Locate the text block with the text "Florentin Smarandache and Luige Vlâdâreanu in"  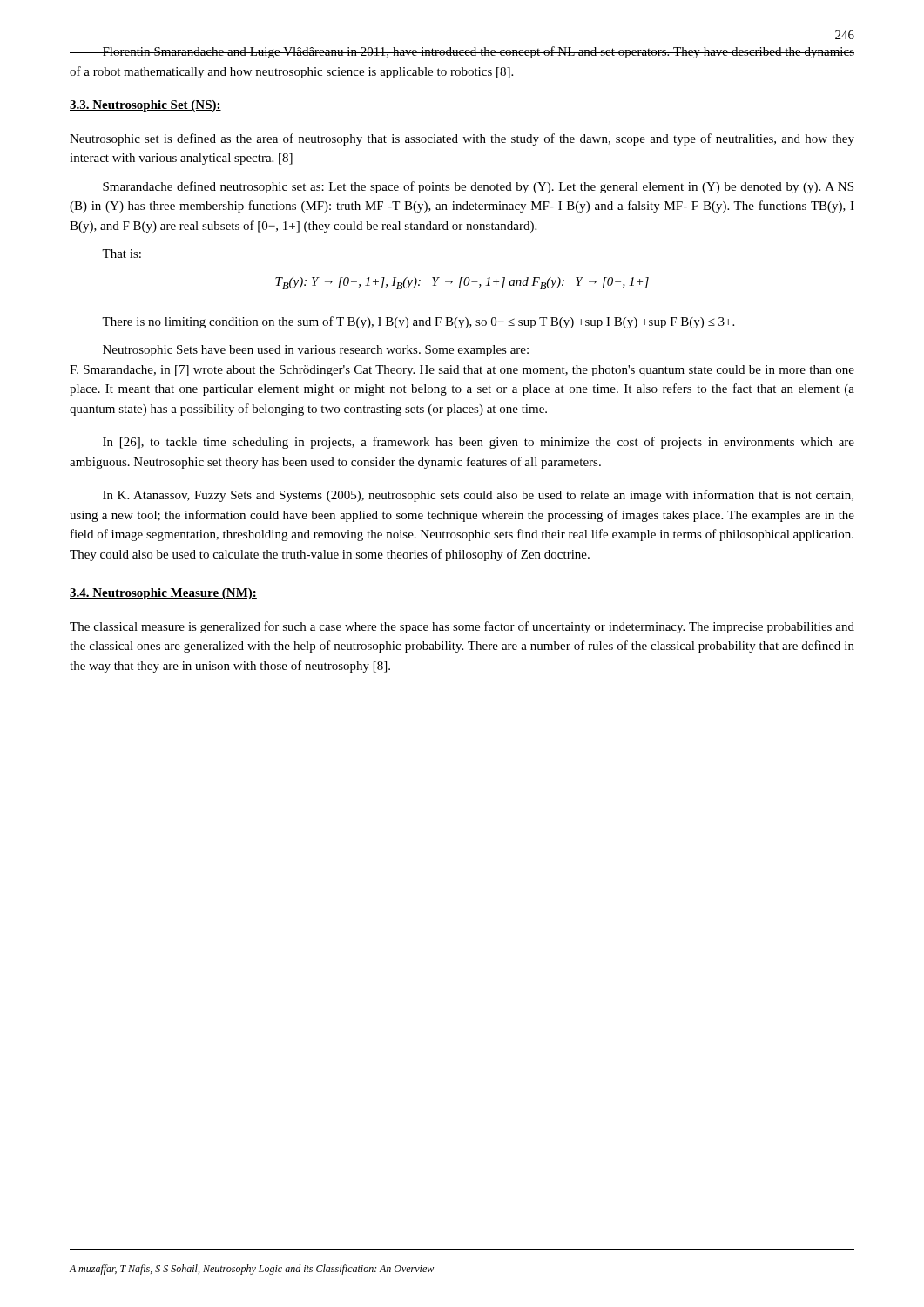[462, 61]
